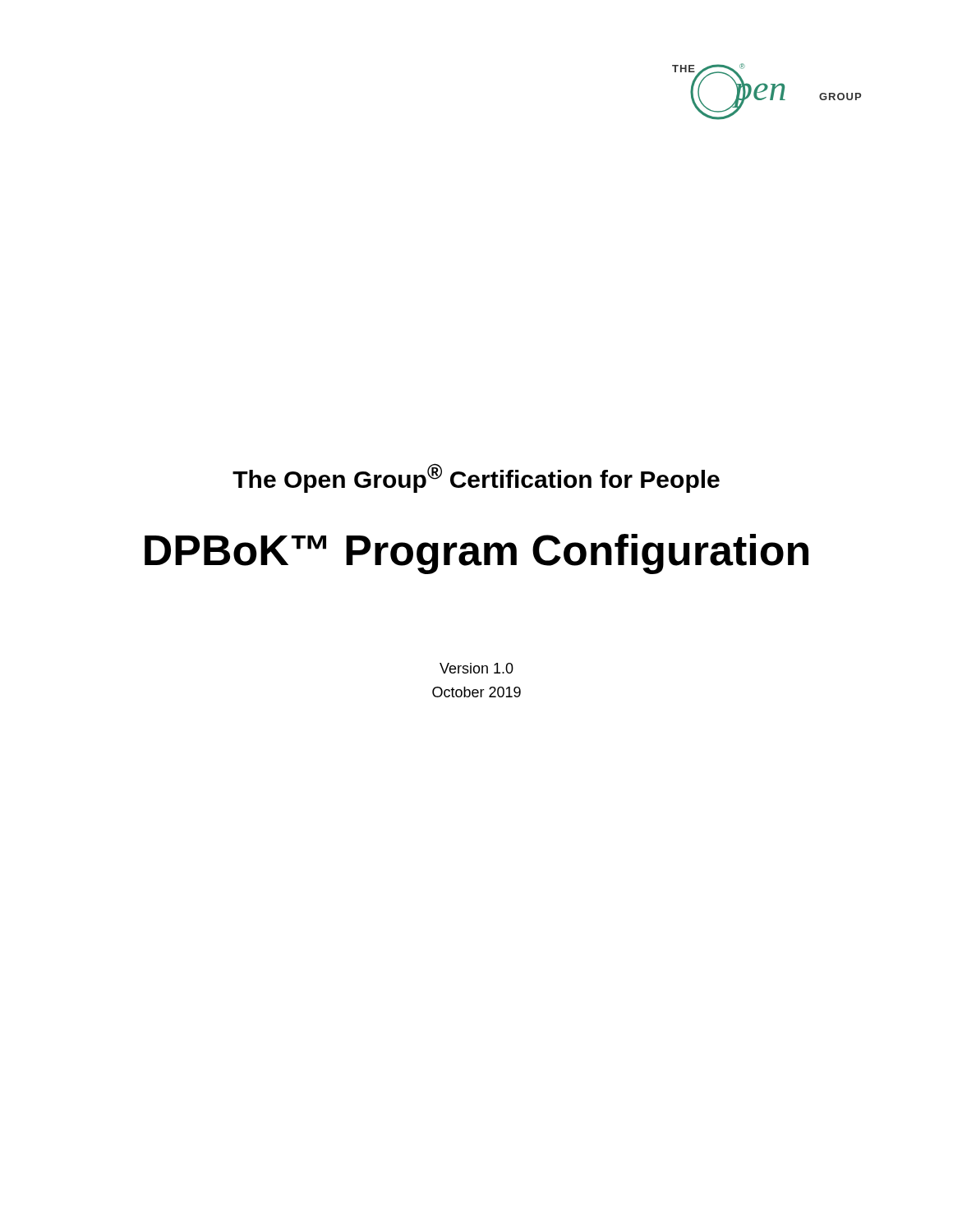Image resolution: width=953 pixels, height=1232 pixels.
Task: Locate the logo
Action: 764,88
